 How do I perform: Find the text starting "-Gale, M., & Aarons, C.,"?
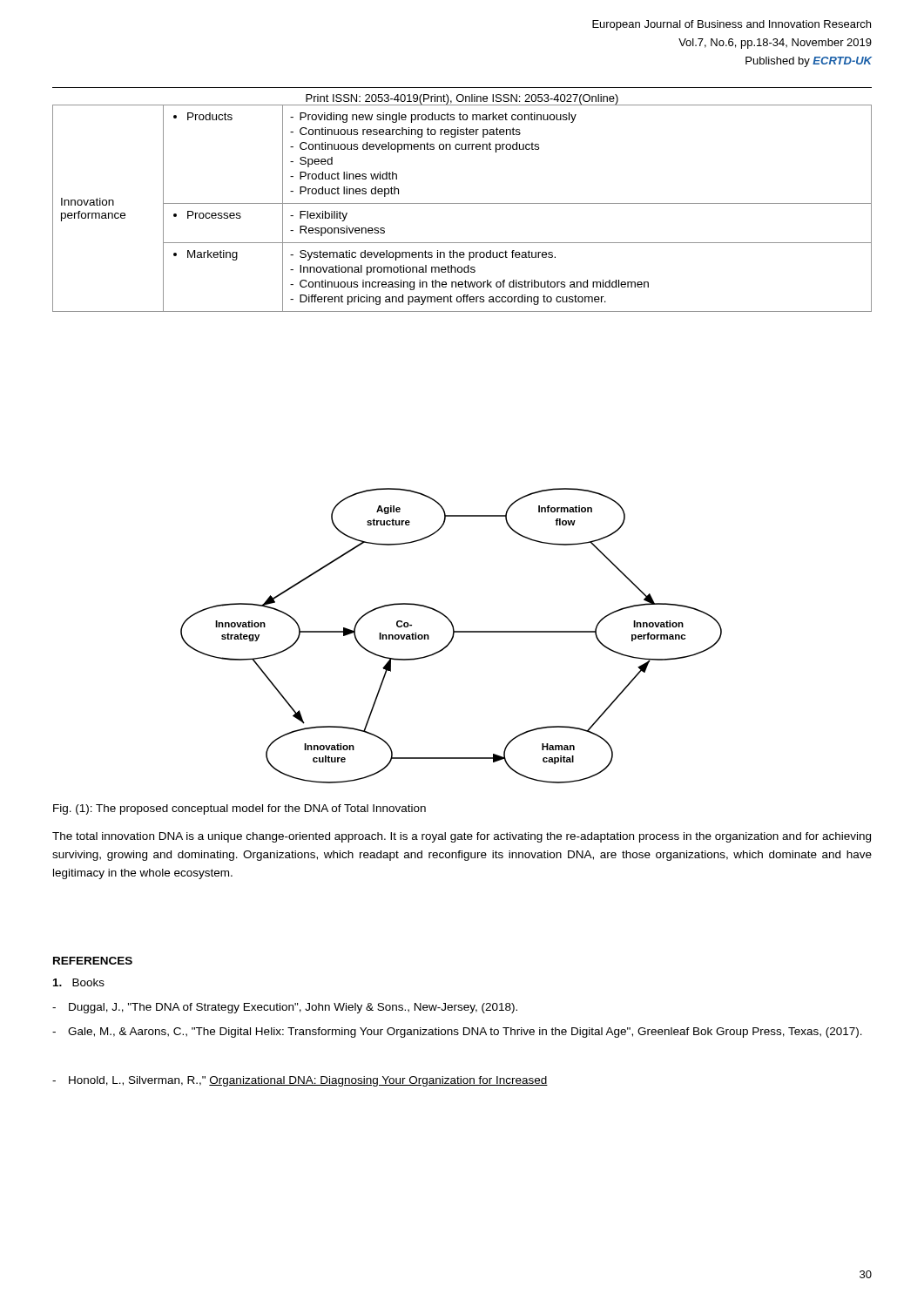pos(462,1031)
